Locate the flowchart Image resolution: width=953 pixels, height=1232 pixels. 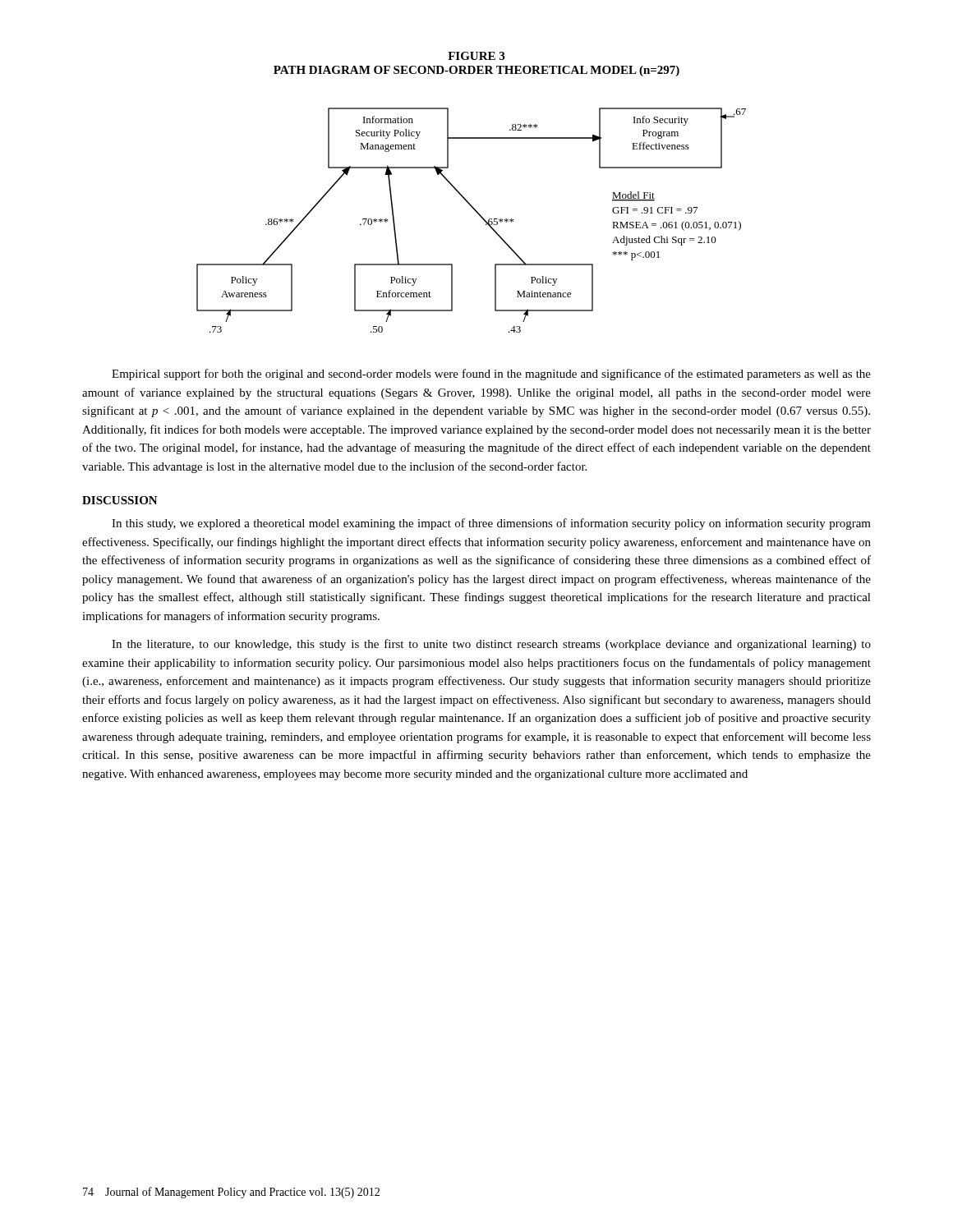coord(476,219)
